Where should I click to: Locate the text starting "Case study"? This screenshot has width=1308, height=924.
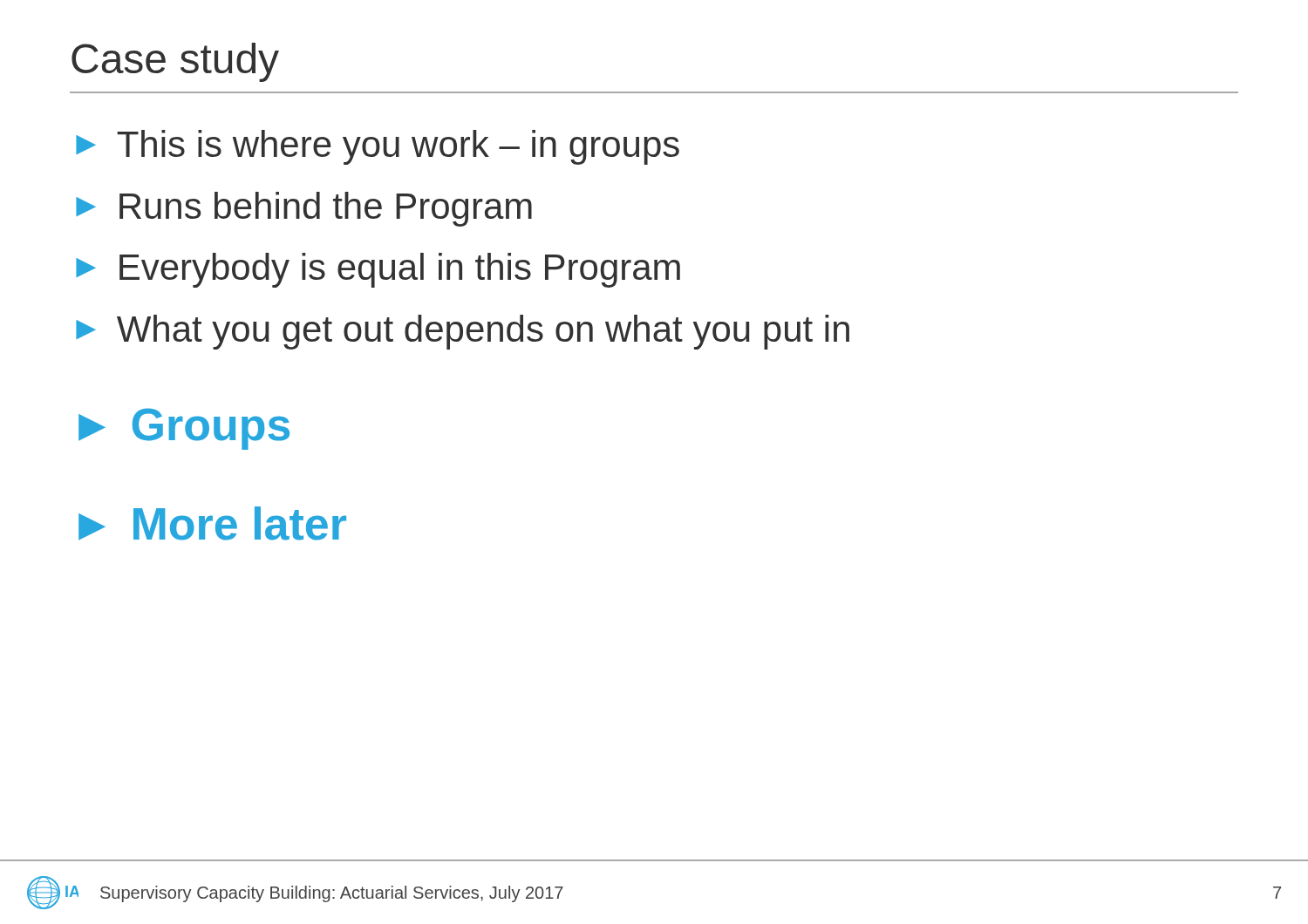pyautogui.click(x=174, y=59)
